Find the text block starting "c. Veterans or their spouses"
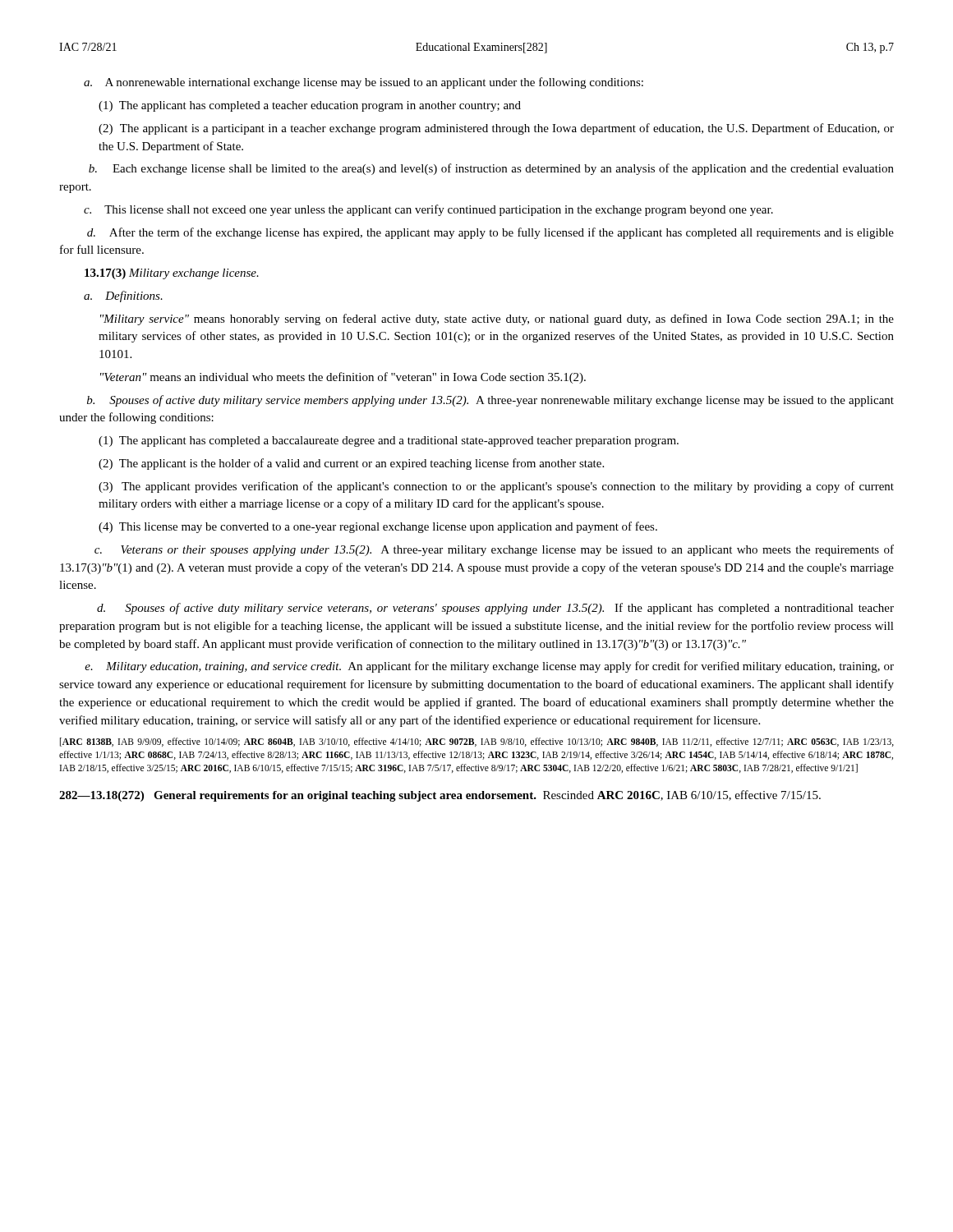The width and height of the screenshot is (953, 1232). pyautogui.click(x=476, y=567)
